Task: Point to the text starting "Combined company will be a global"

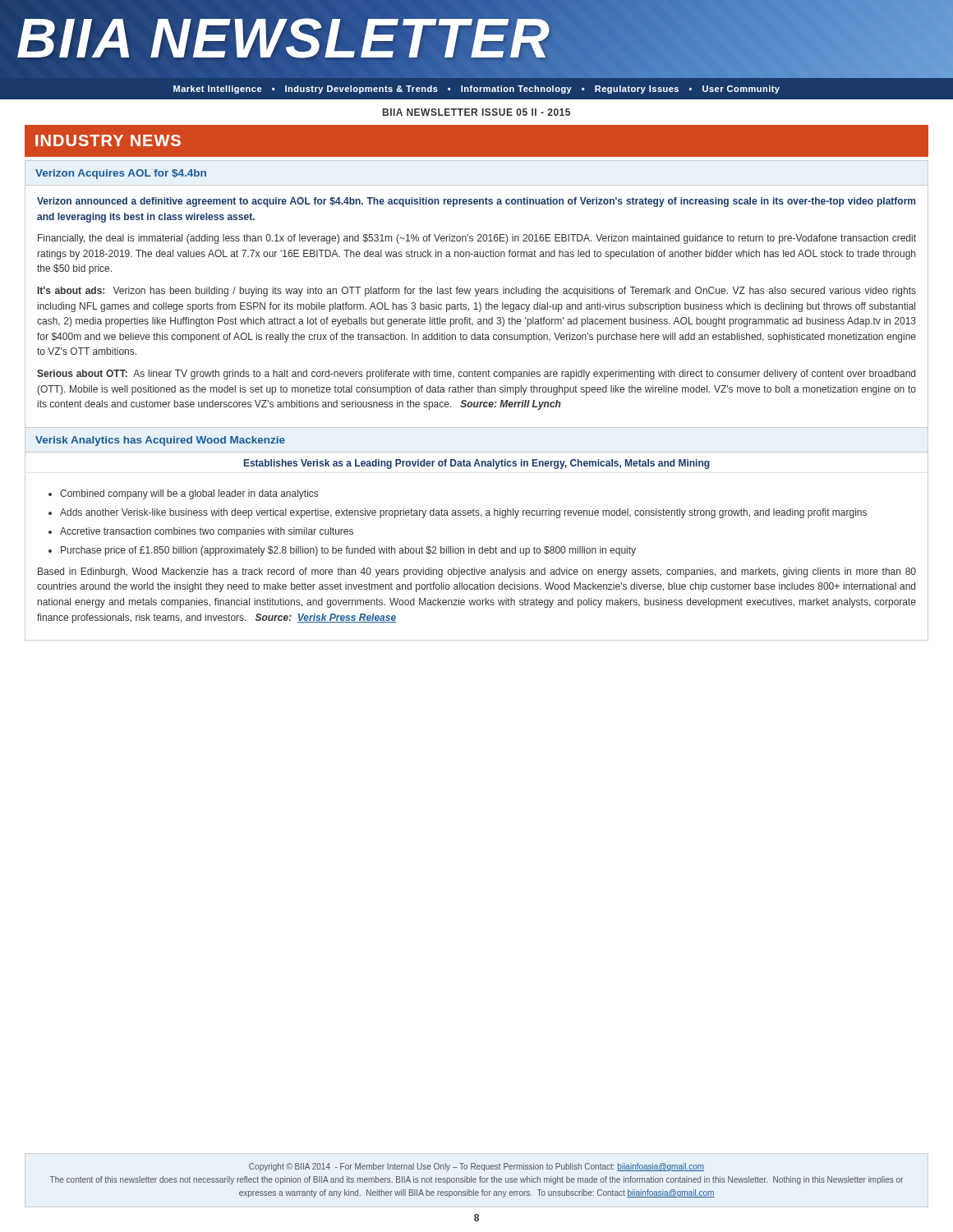Action: [x=189, y=493]
